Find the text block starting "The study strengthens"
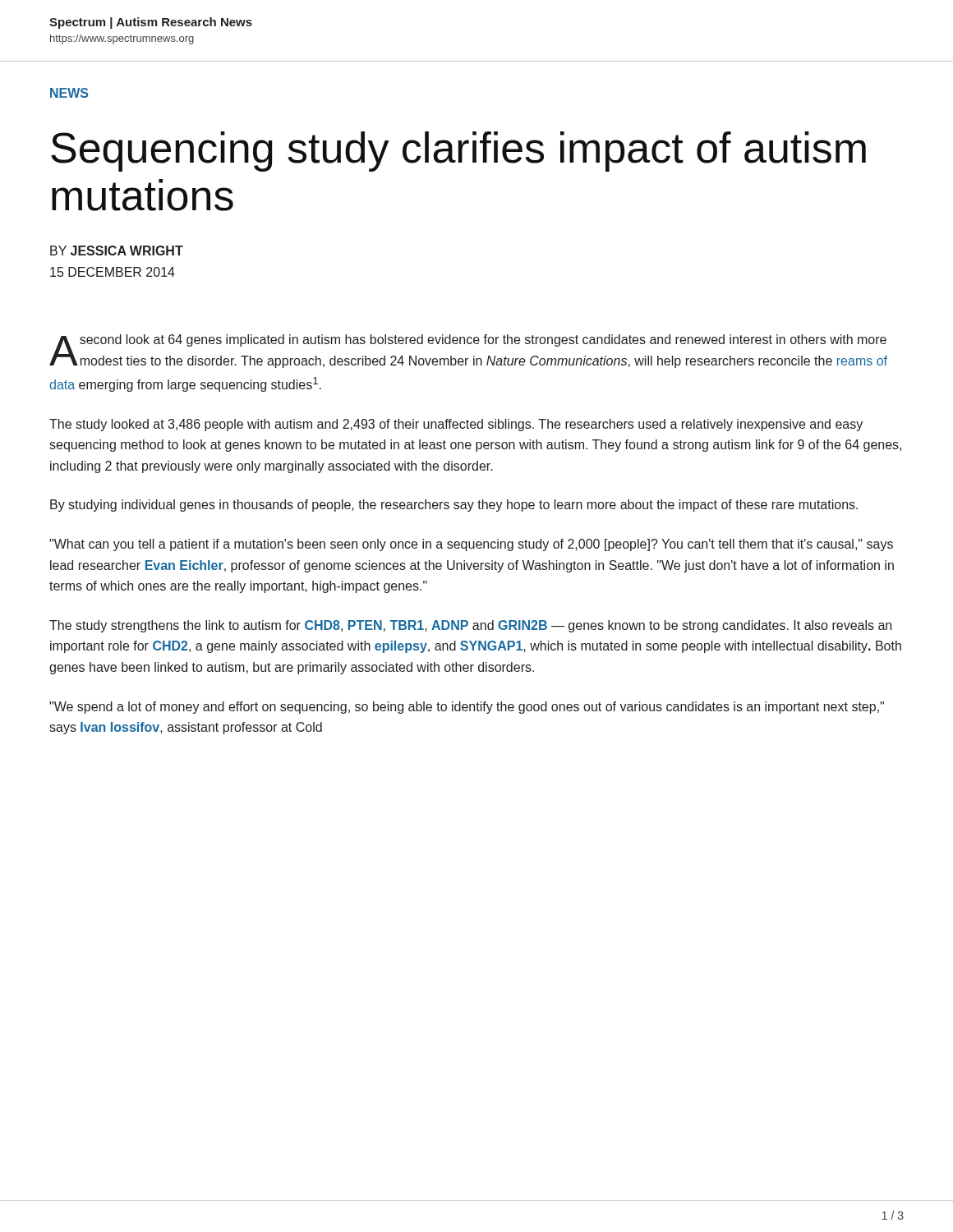This screenshot has width=953, height=1232. 476,646
